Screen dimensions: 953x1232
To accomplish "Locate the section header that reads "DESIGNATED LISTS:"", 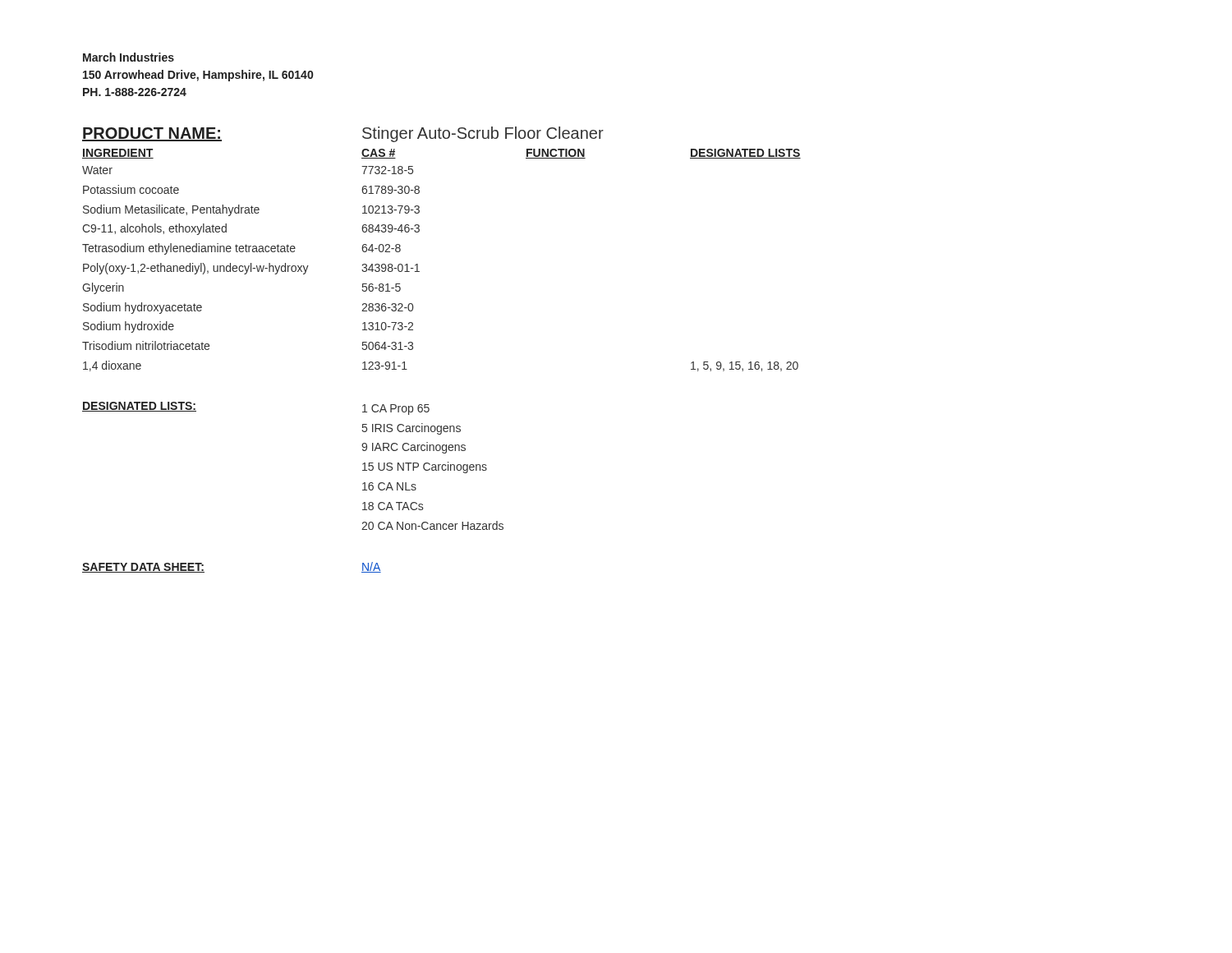I will click(139, 406).
